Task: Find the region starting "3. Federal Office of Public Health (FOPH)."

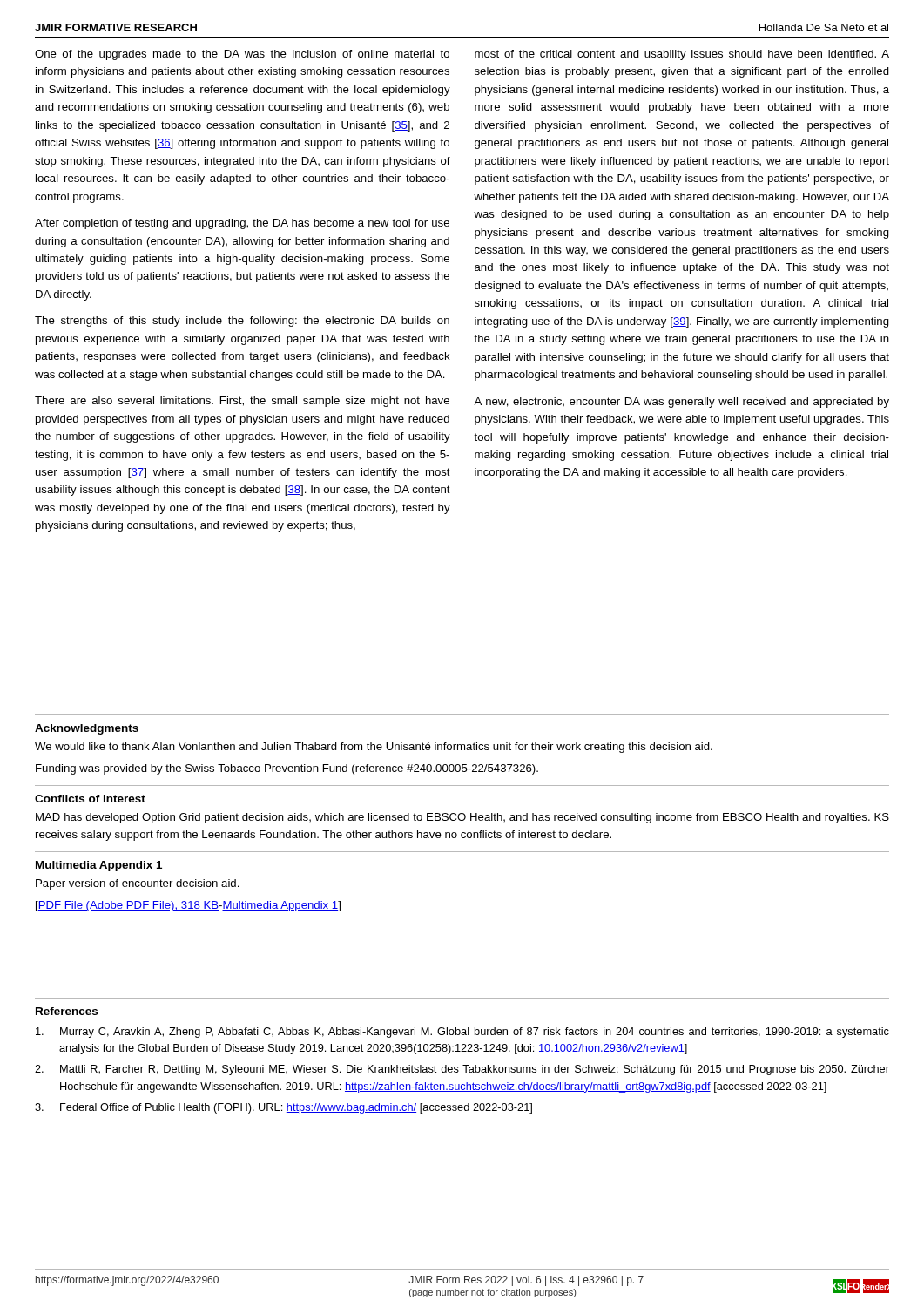Action: pyautogui.click(x=462, y=1107)
